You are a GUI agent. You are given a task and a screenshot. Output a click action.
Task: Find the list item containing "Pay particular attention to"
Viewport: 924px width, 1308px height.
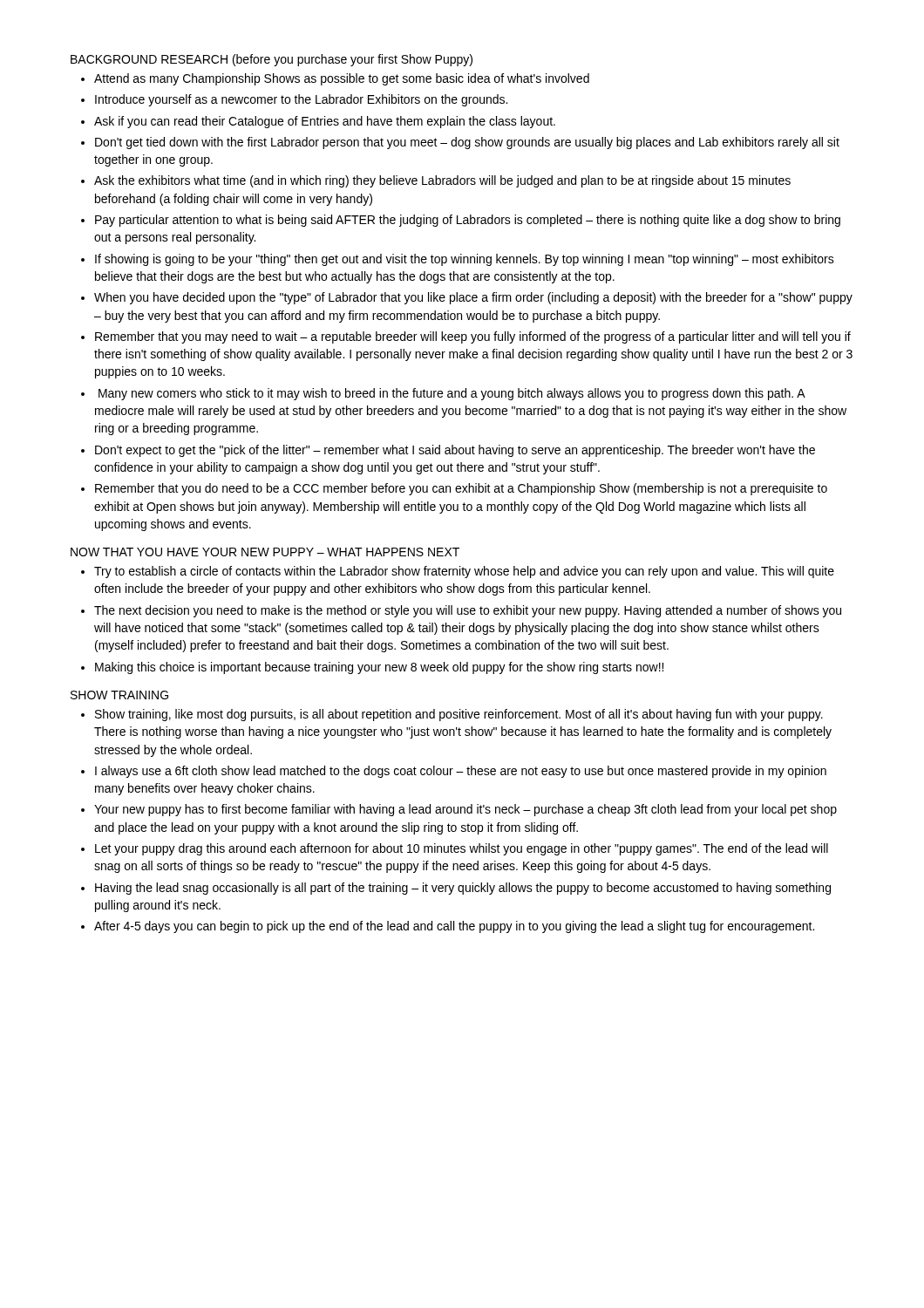point(468,229)
